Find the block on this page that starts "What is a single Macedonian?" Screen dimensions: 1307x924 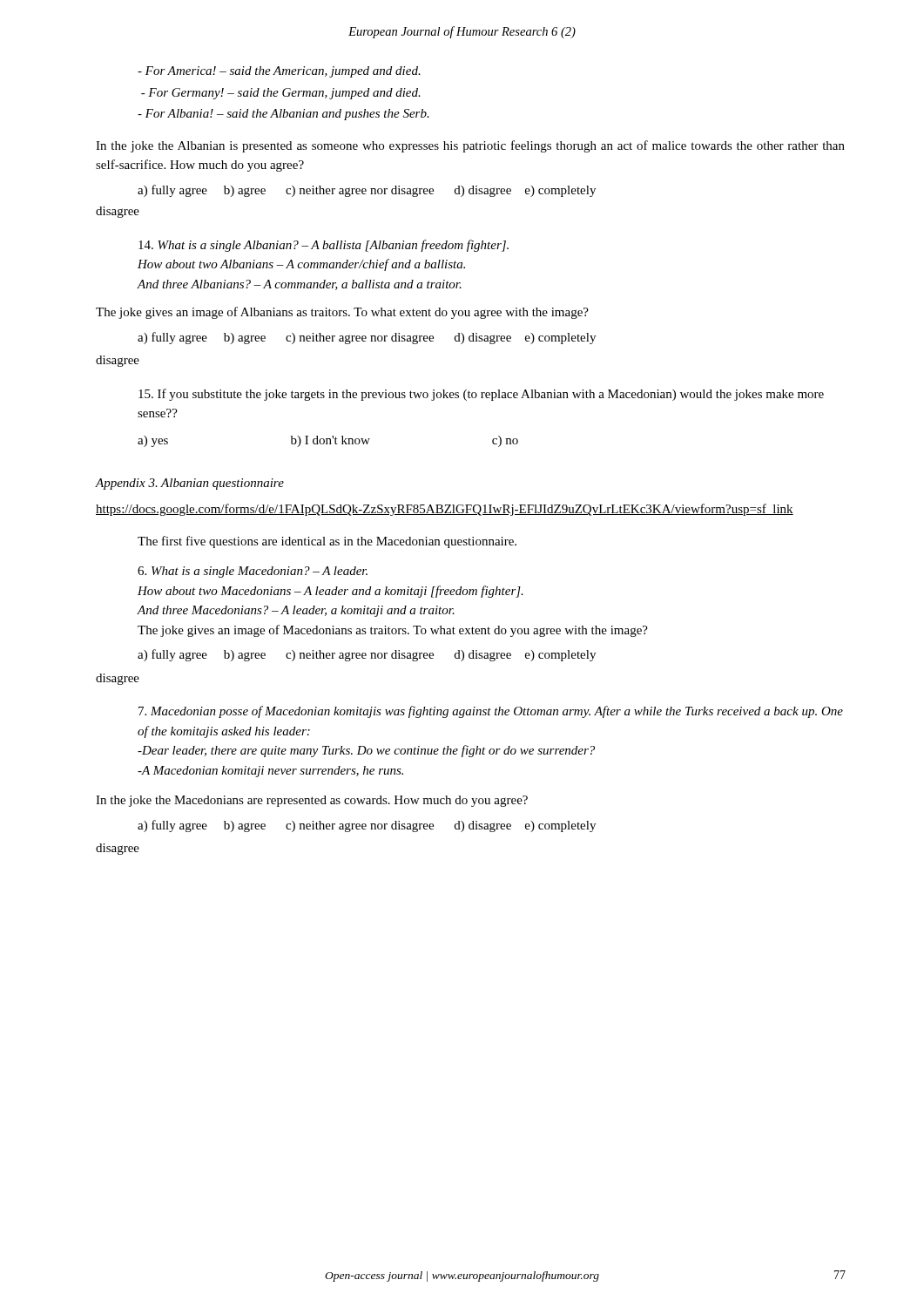(x=393, y=600)
